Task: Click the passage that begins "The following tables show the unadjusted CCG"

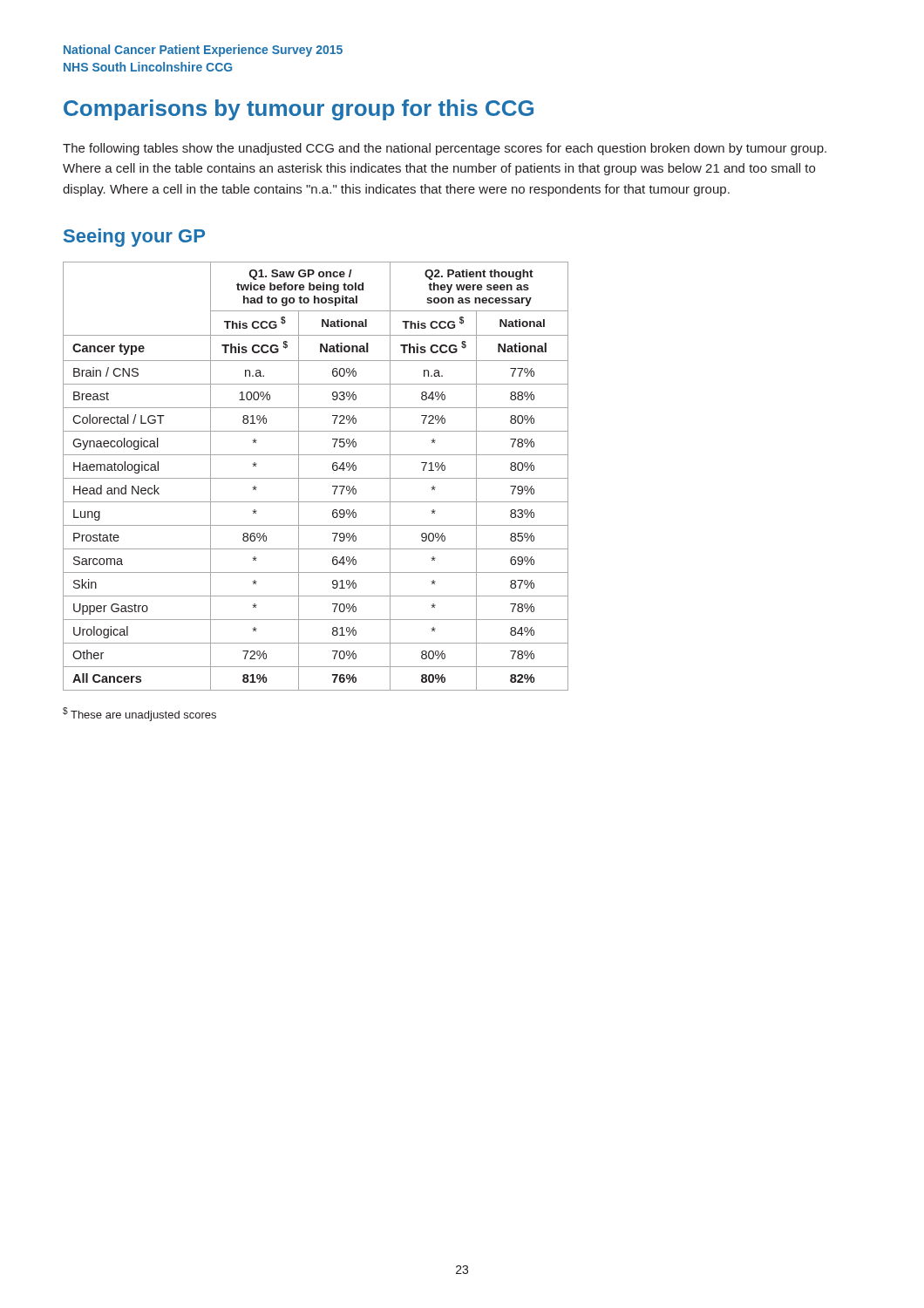Action: pyautogui.click(x=445, y=168)
